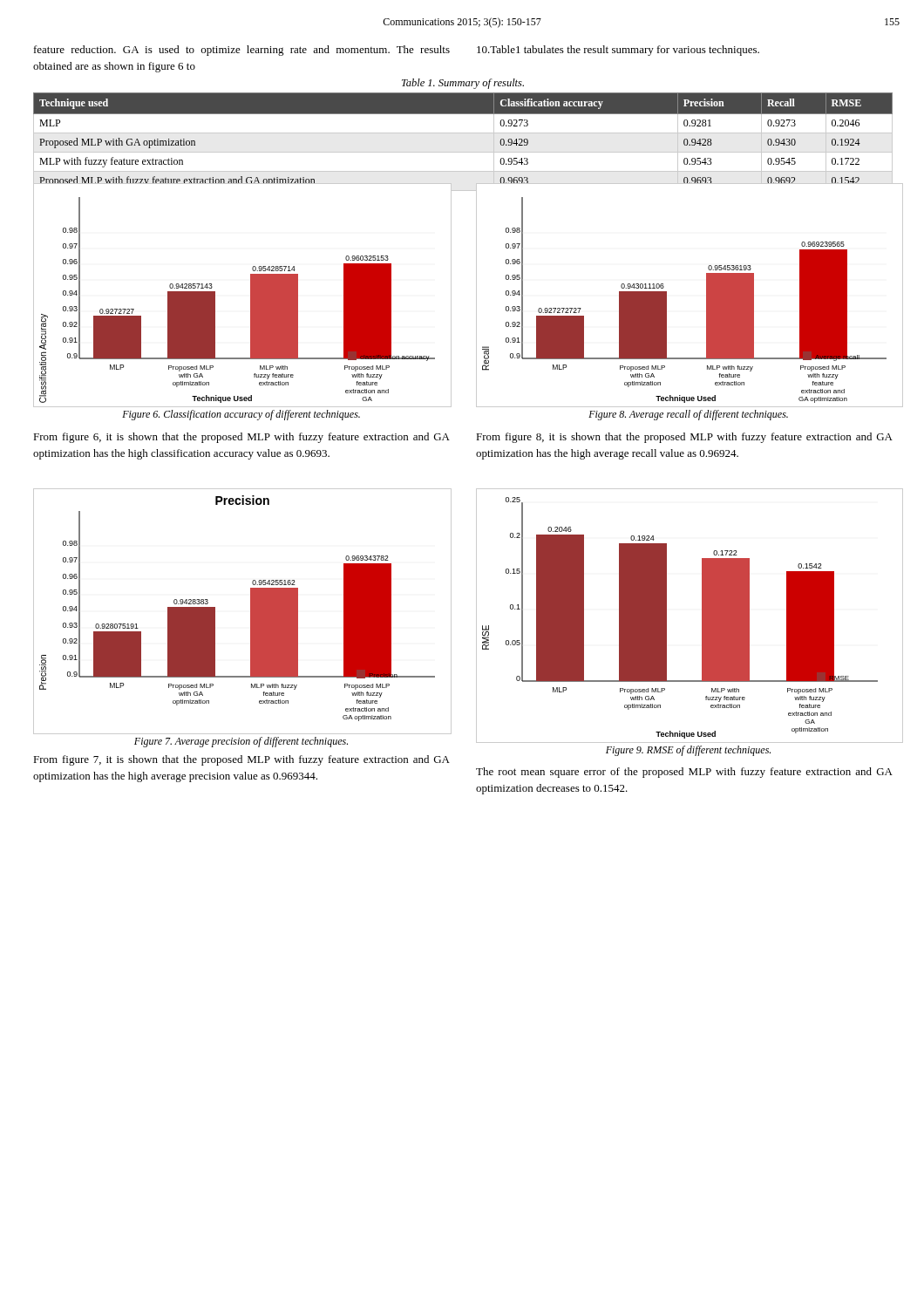
Task: Find the block starting "The root mean"
Action: click(684, 780)
